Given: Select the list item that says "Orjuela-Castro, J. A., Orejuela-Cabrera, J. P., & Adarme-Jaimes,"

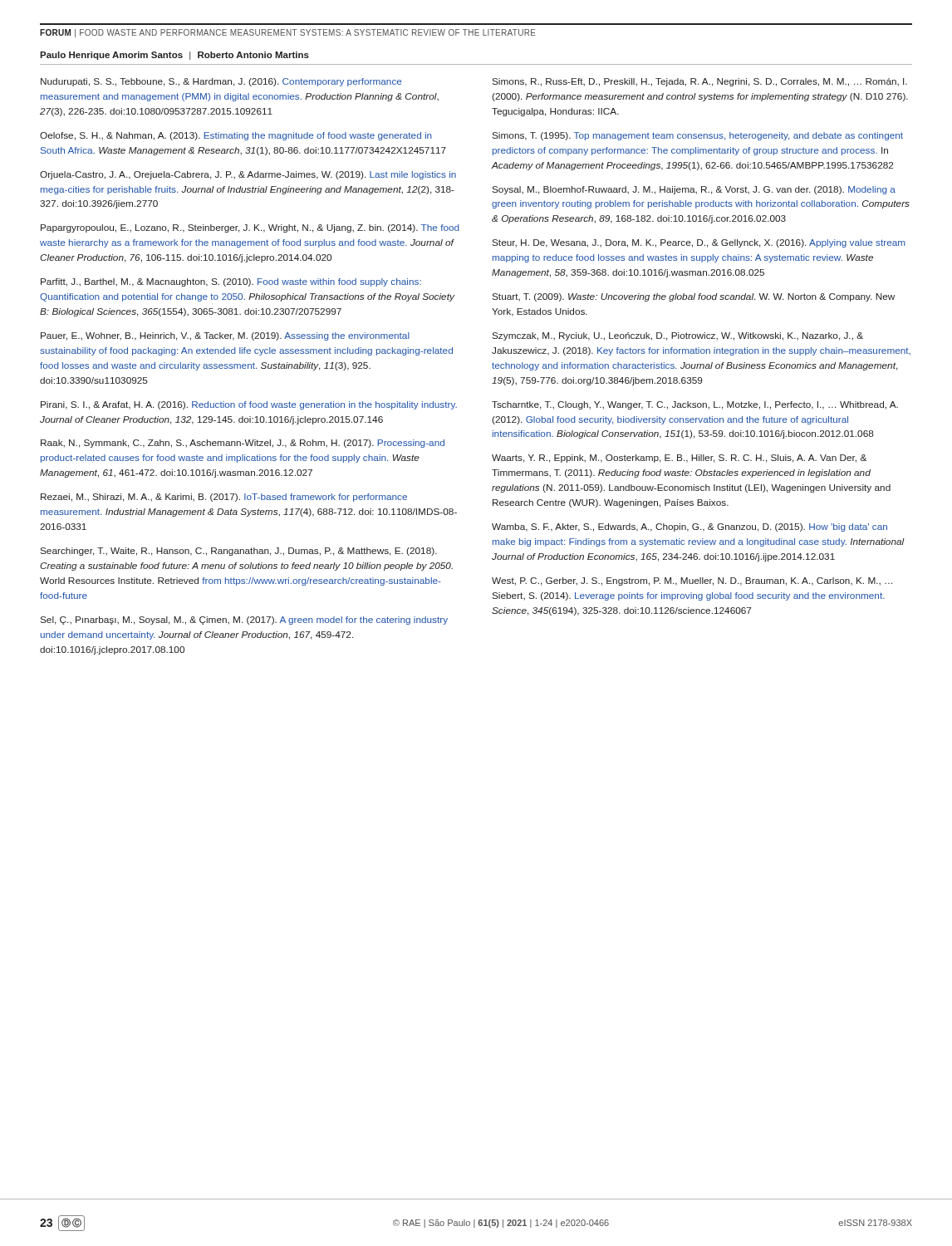Looking at the screenshot, I should 248,189.
